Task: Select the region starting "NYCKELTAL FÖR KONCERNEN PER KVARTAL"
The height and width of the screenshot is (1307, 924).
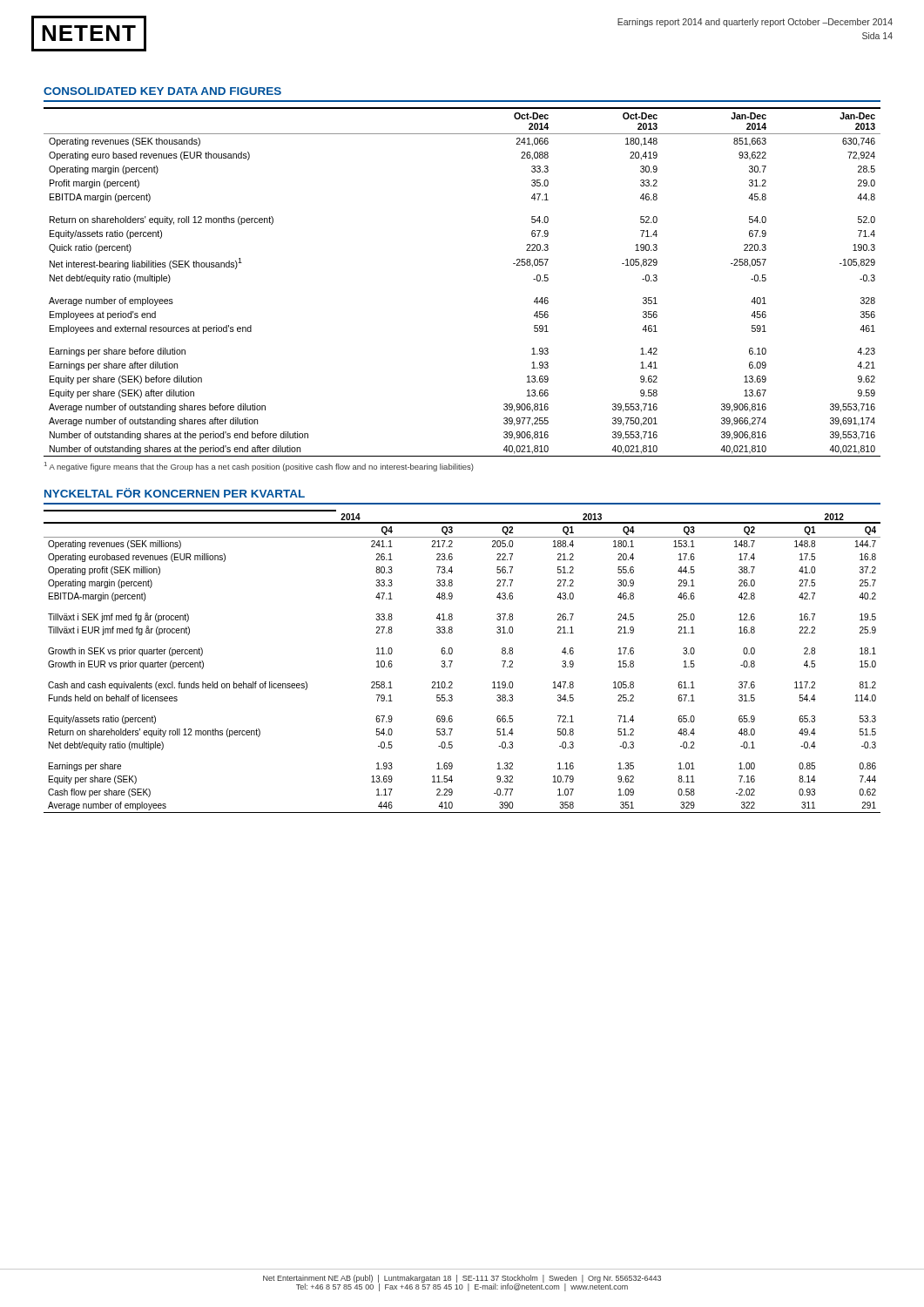Action: 462,495
